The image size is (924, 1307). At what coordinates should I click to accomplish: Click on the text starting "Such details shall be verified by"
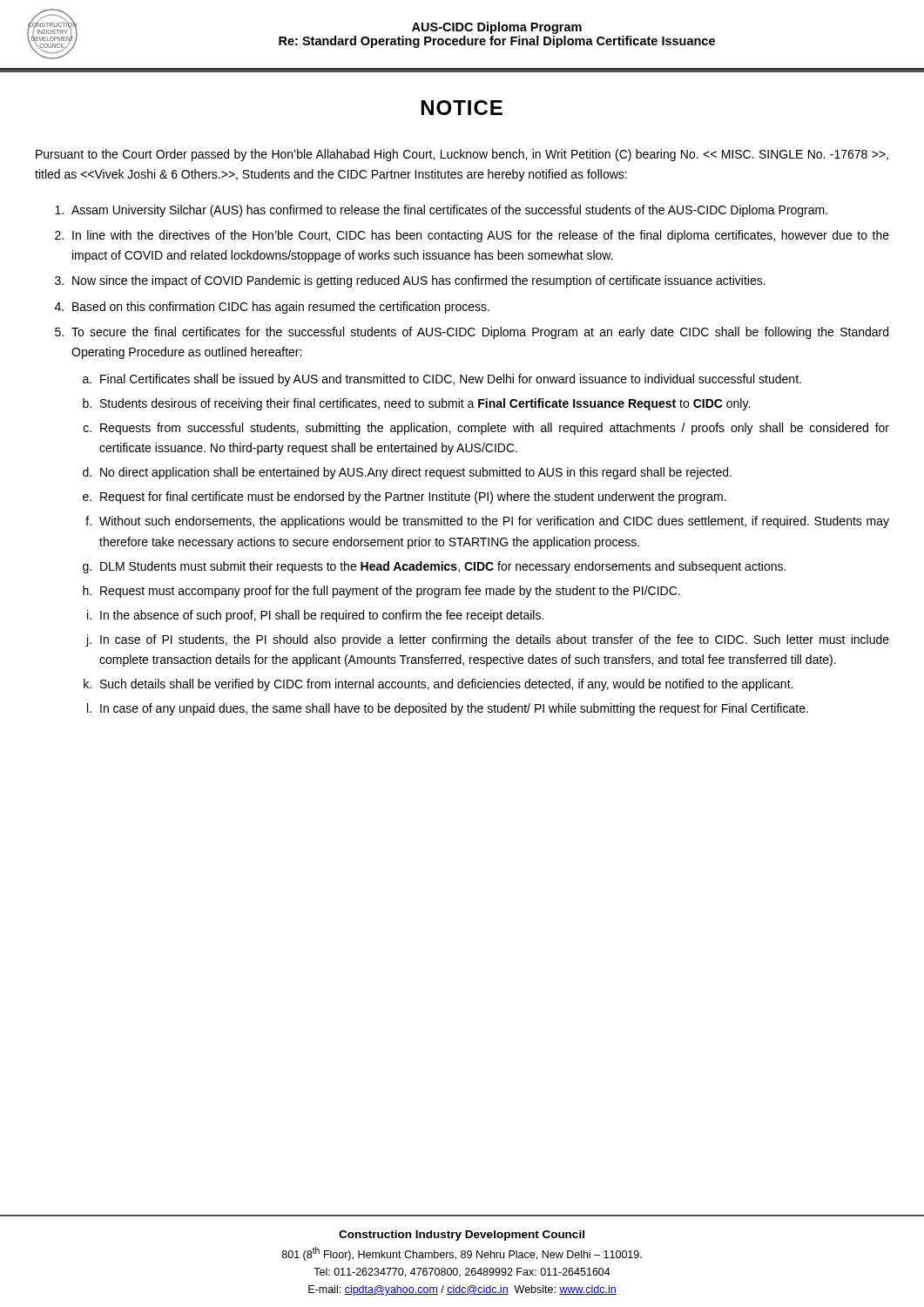click(446, 684)
